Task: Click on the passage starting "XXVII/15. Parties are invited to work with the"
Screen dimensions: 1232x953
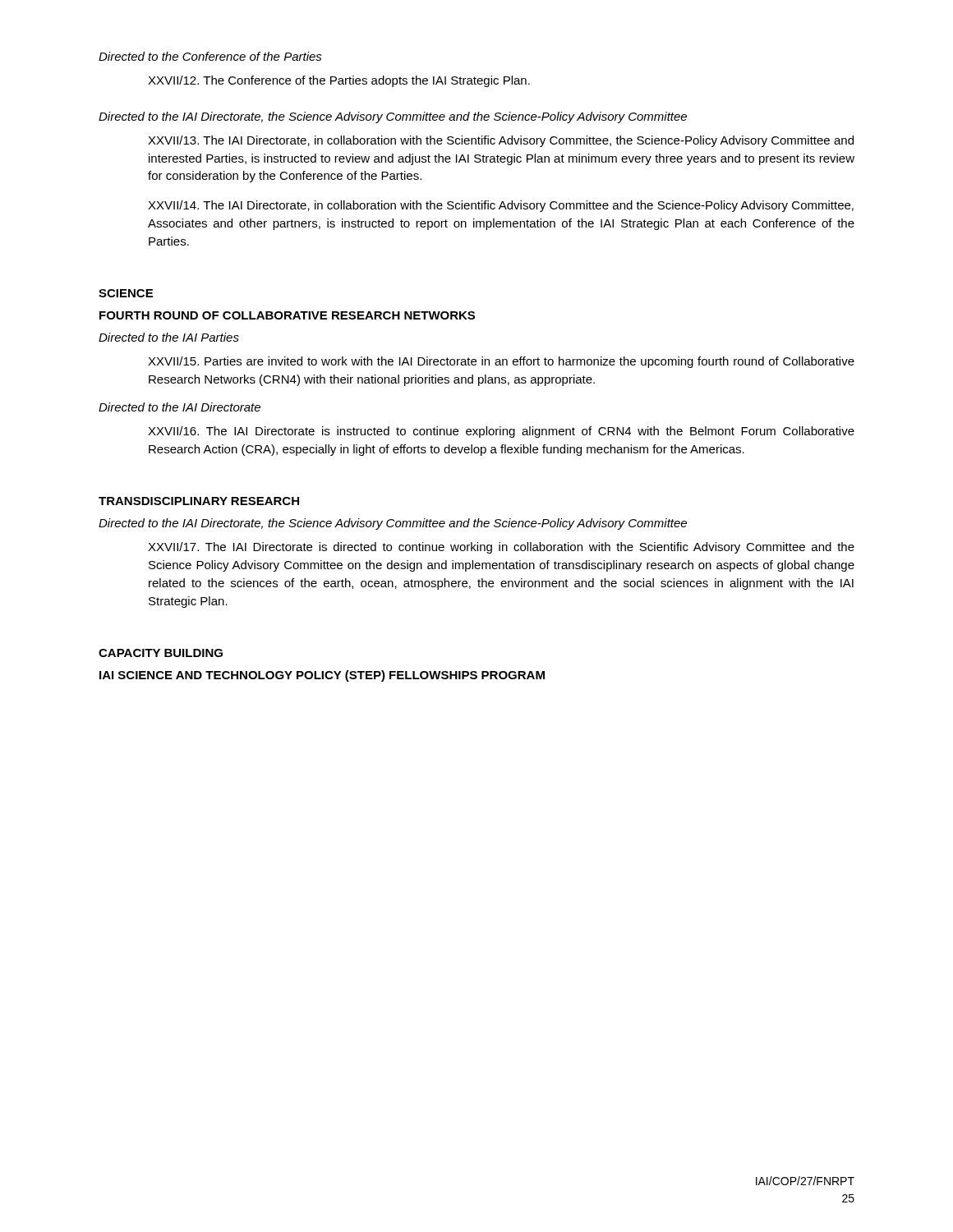Action: coord(501,370)
